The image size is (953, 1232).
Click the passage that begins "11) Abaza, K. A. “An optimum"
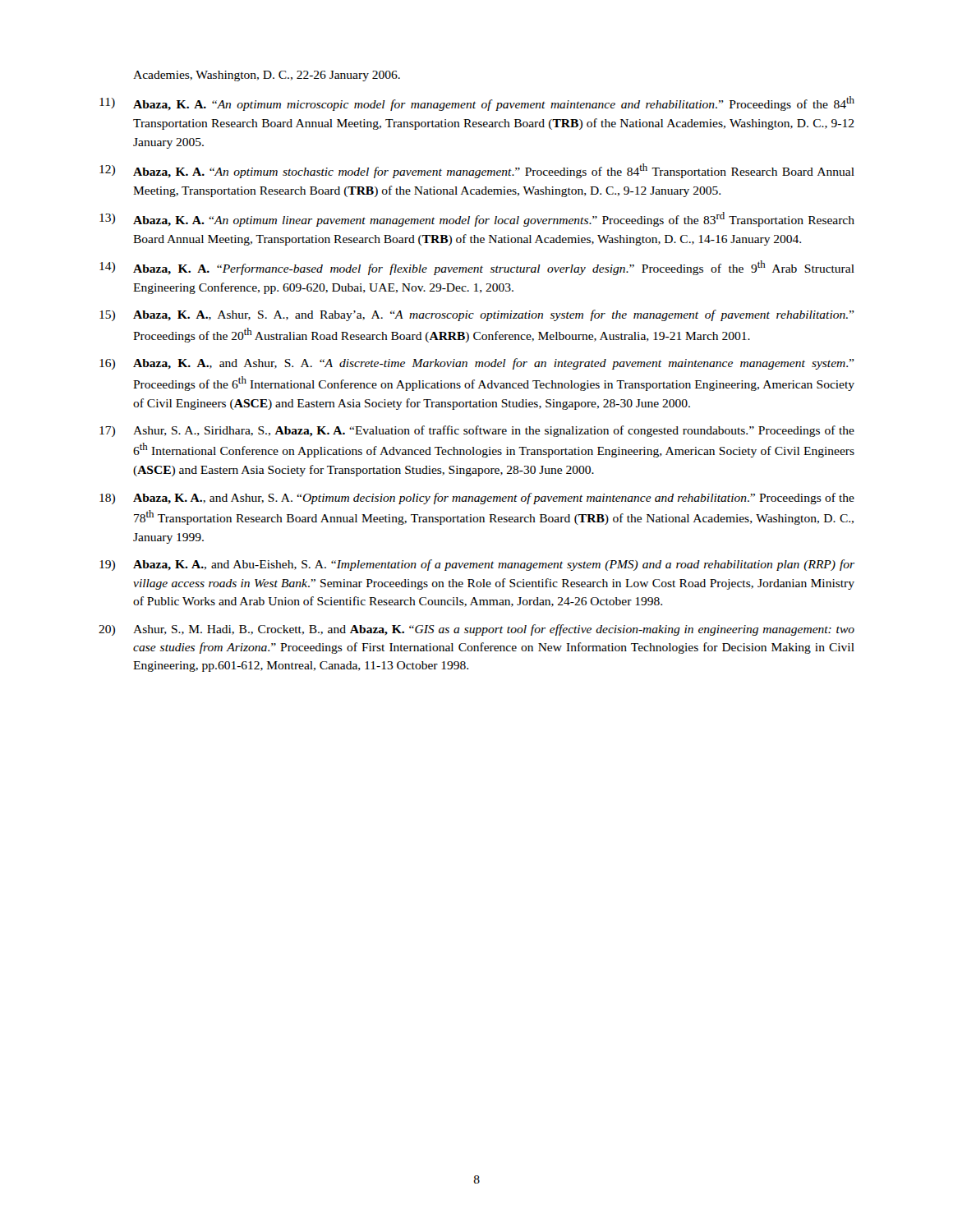tap(476, 122)
